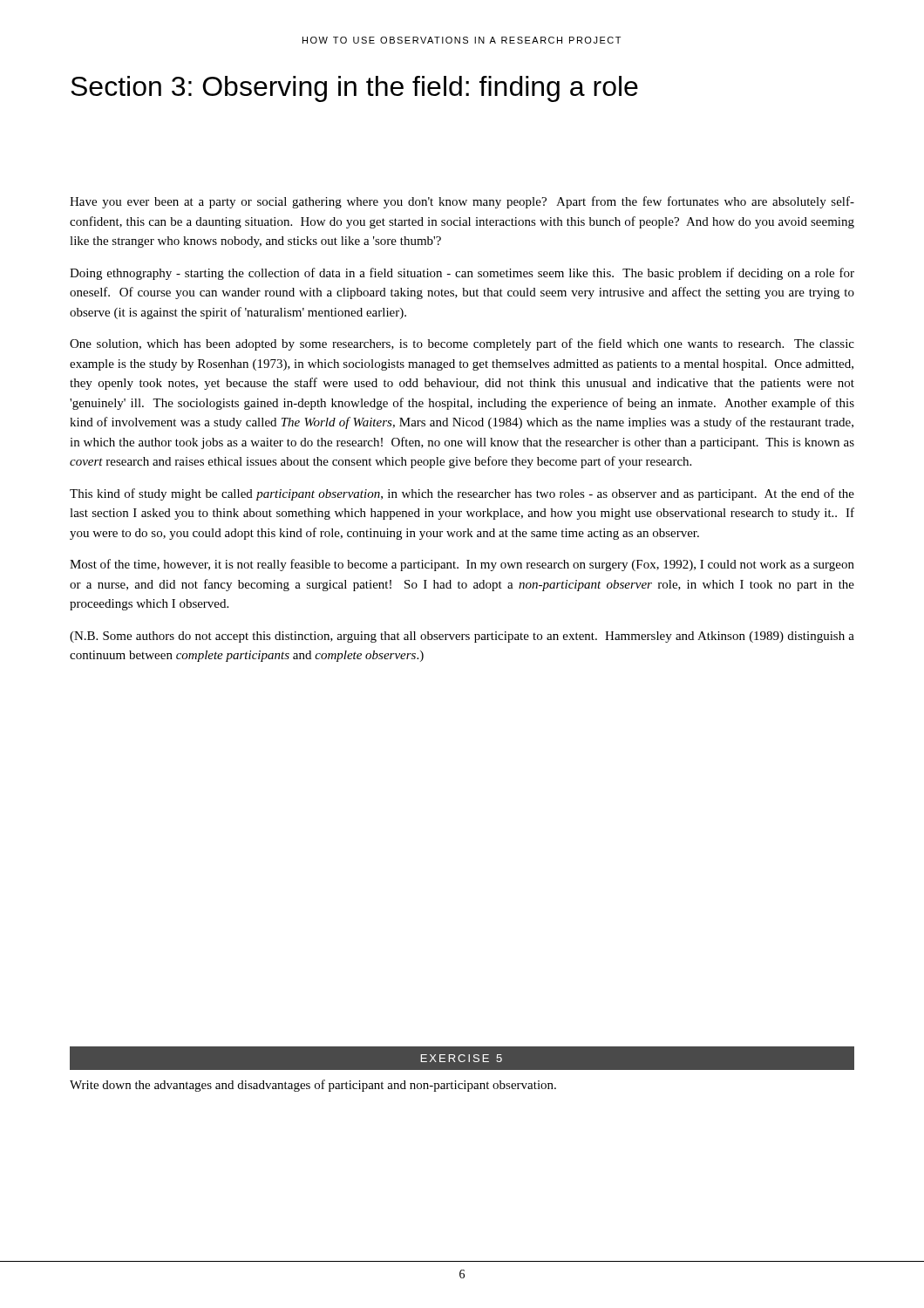Image resolution: width=924 pixels, height=1308 pixels.
Task: Select the block starting "Have you ever been at a"
Action: [x=462, y=221]
